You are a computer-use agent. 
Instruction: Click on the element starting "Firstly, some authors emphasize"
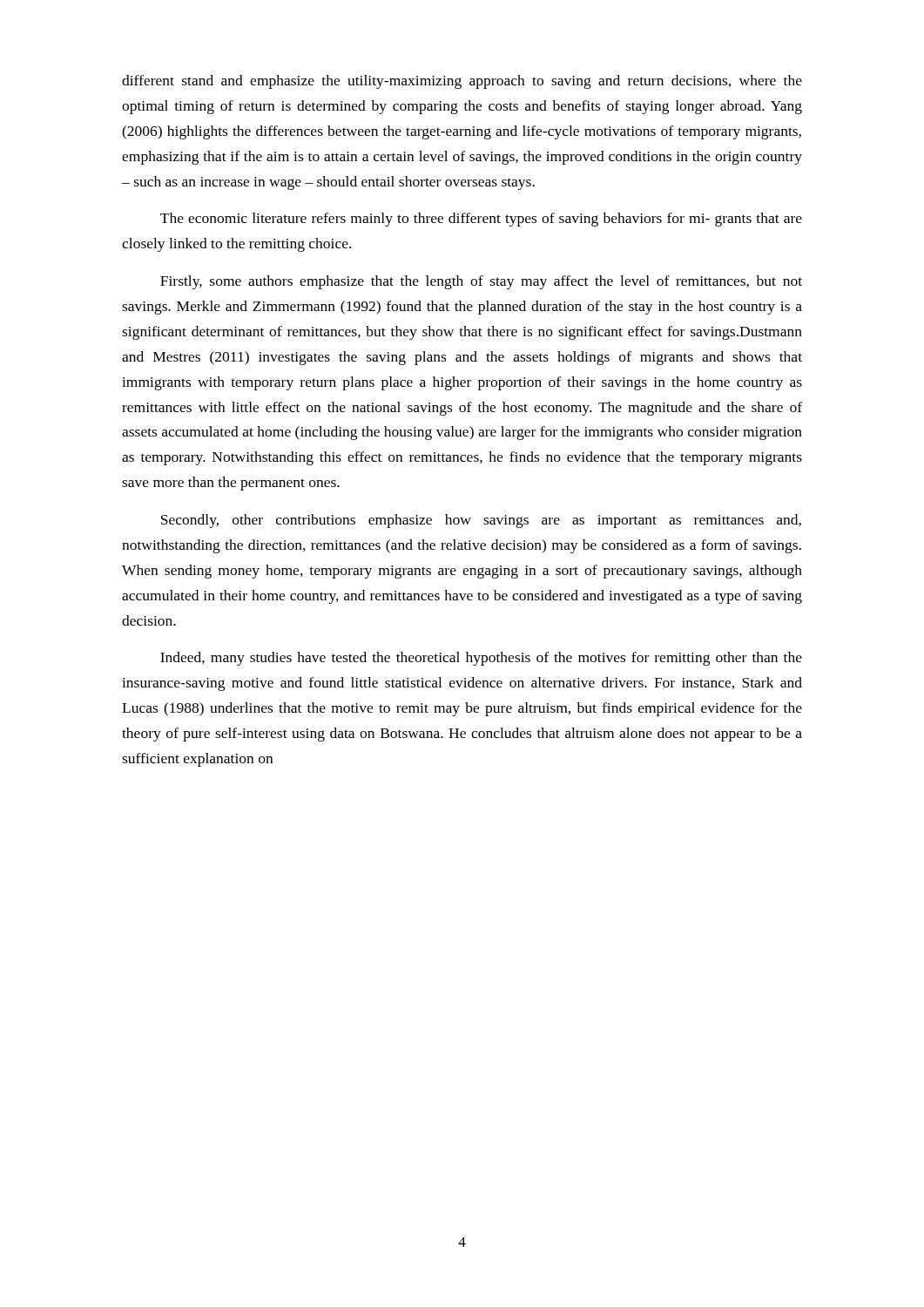point(462,382)
